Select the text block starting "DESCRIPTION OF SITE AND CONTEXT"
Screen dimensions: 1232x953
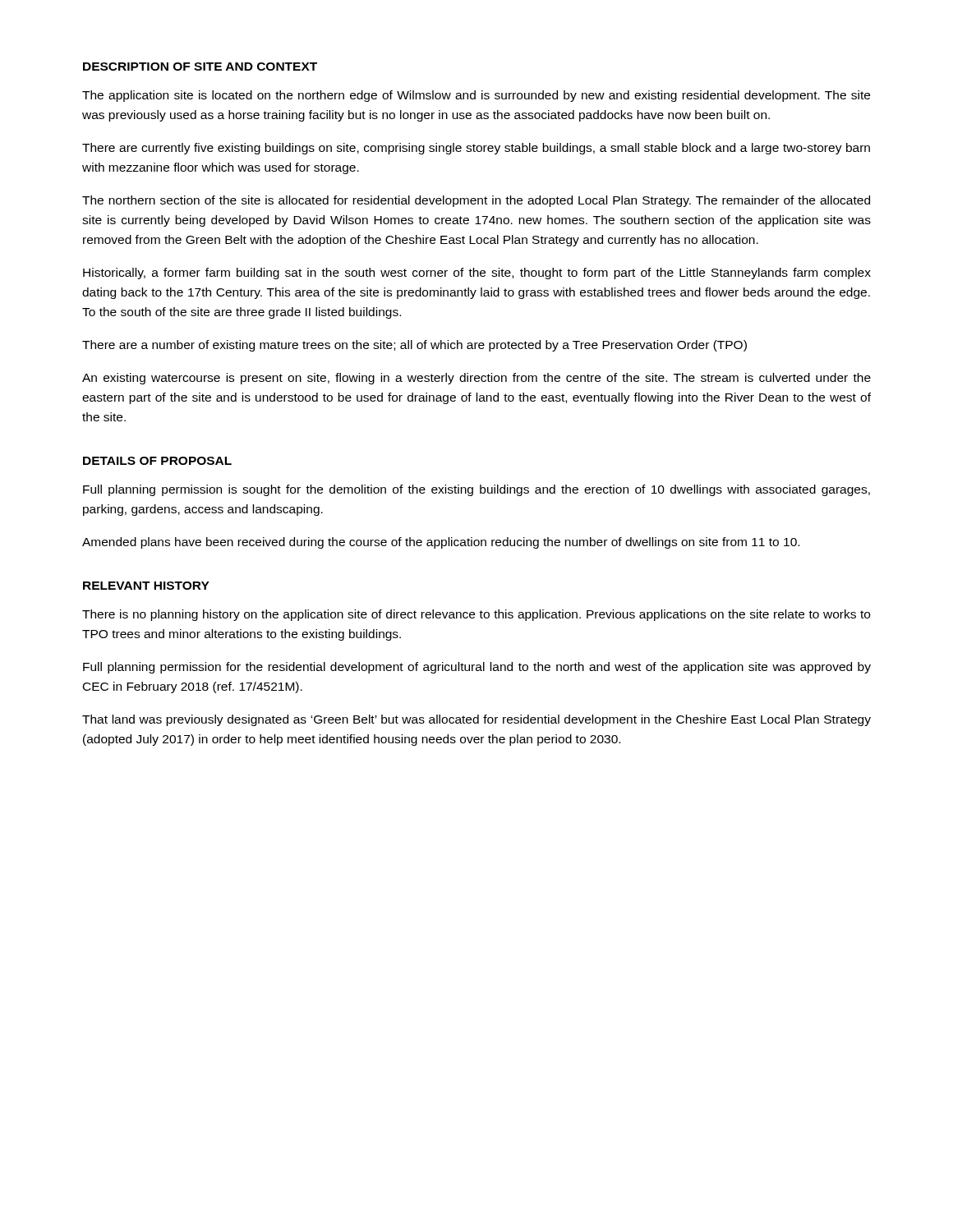200,66
